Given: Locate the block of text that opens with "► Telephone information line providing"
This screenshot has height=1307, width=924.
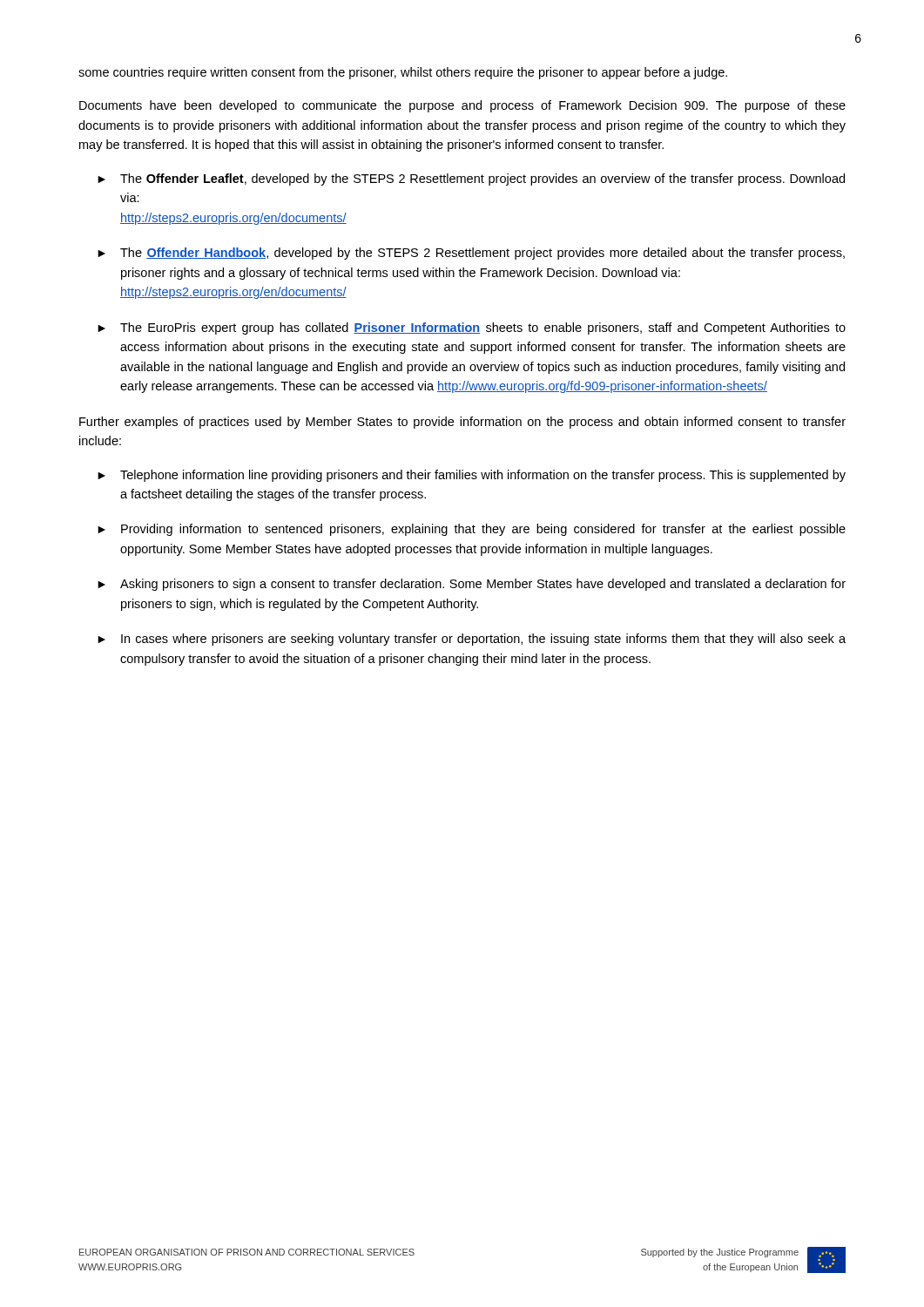Looking at the screenshot, I should click(471, 484).
